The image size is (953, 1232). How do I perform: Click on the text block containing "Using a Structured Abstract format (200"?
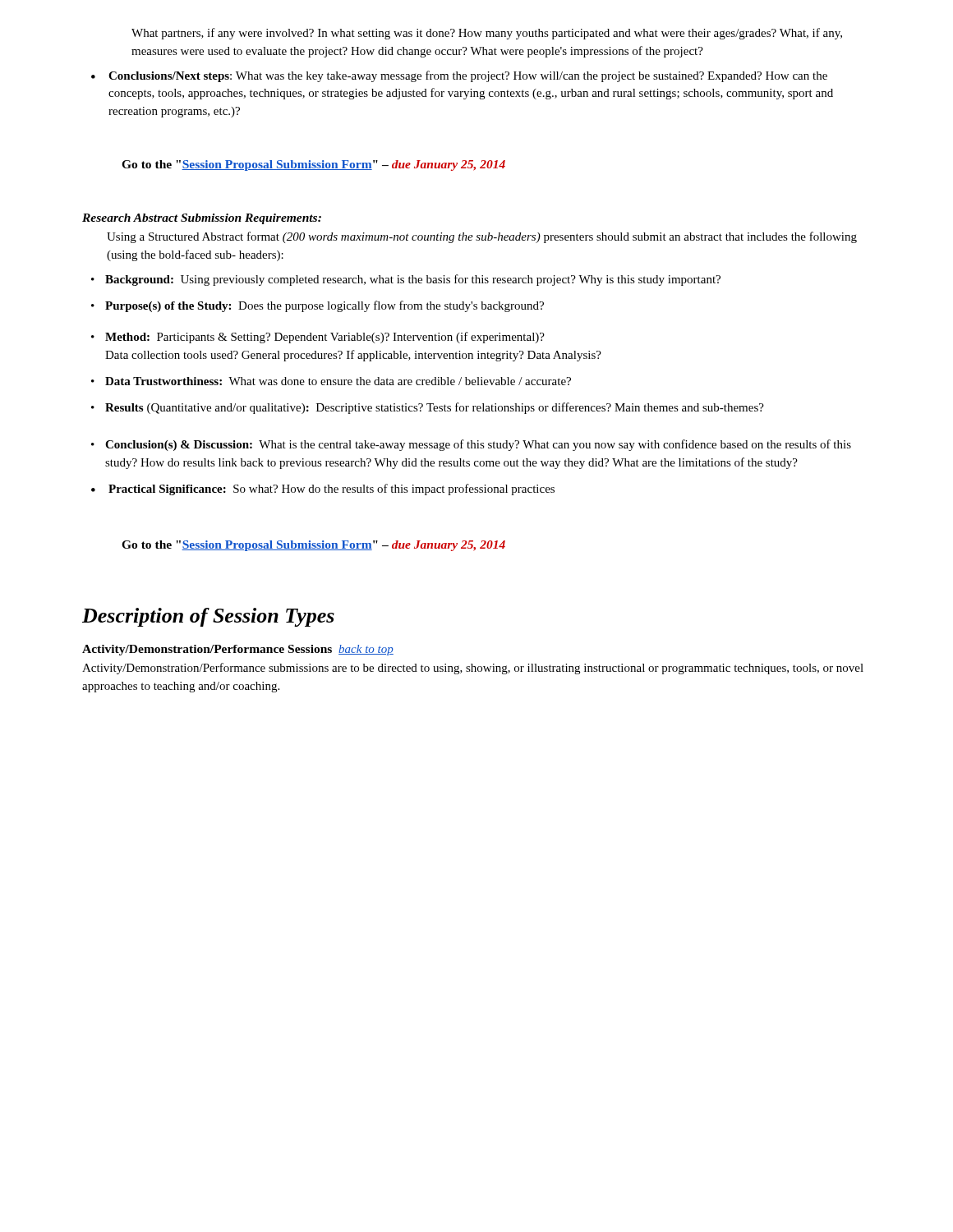(x=482, y=246)
